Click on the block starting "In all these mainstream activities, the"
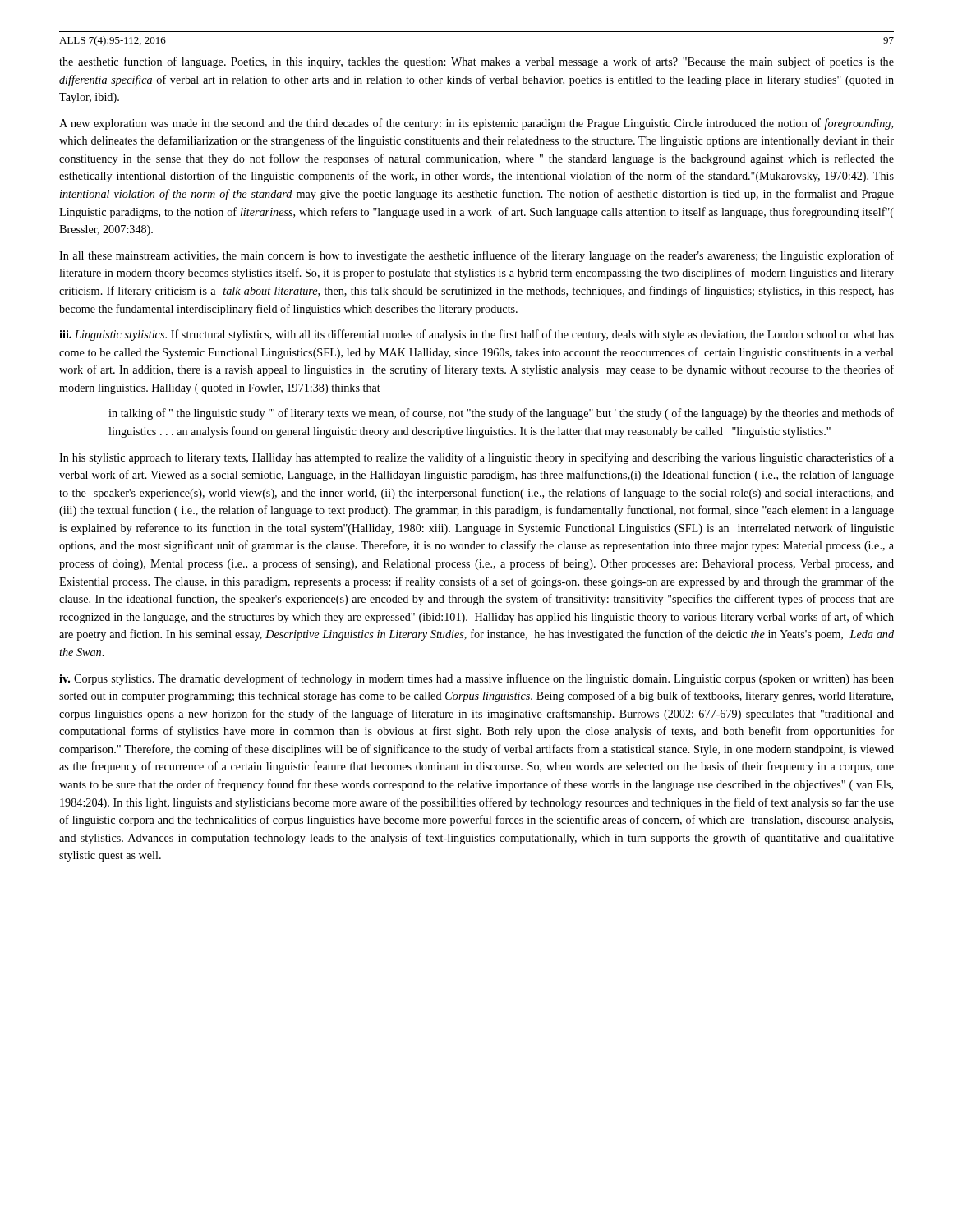953x1232 pixels. click(476, 282)
